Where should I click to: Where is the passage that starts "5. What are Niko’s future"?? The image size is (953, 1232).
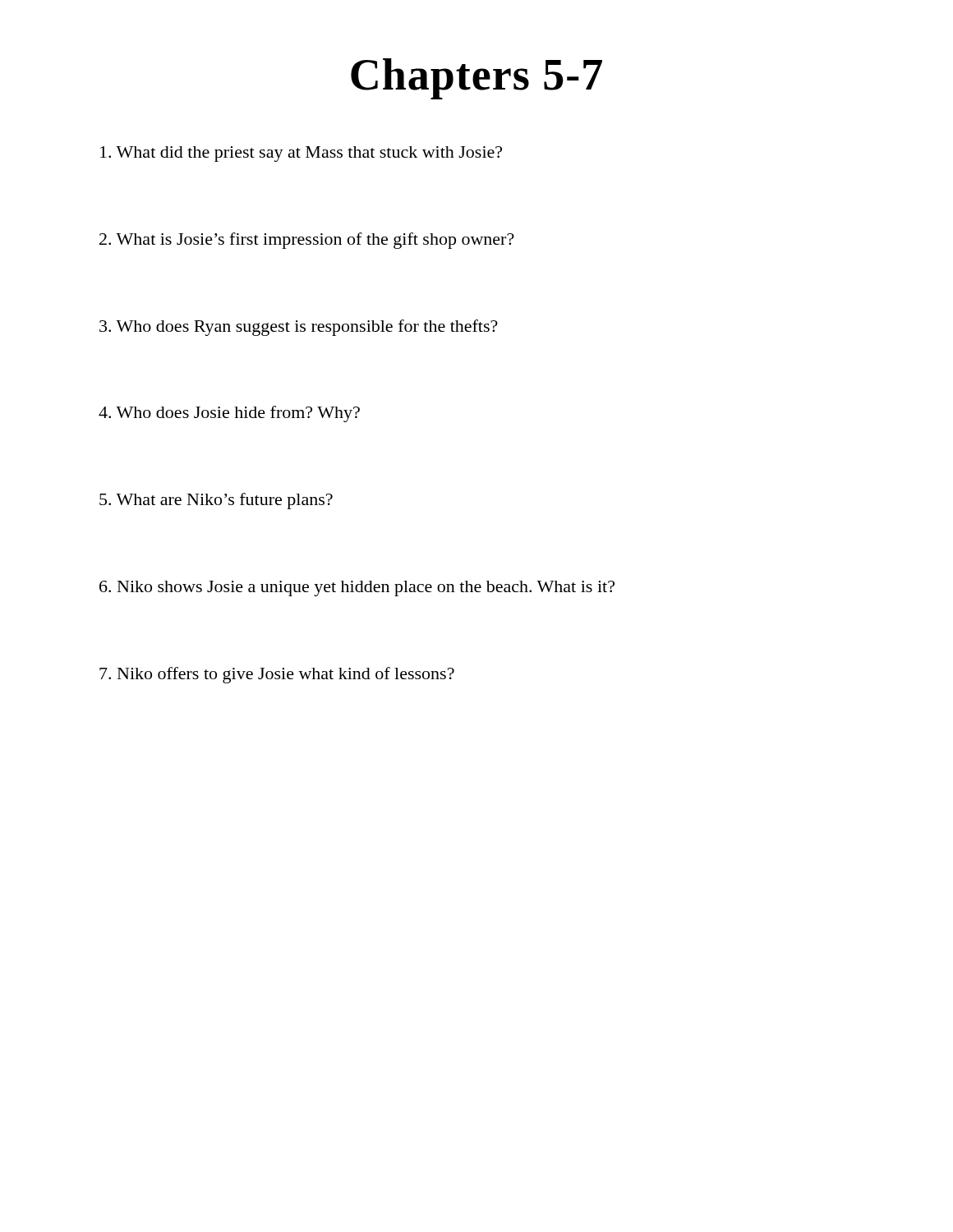coord(216,499)
